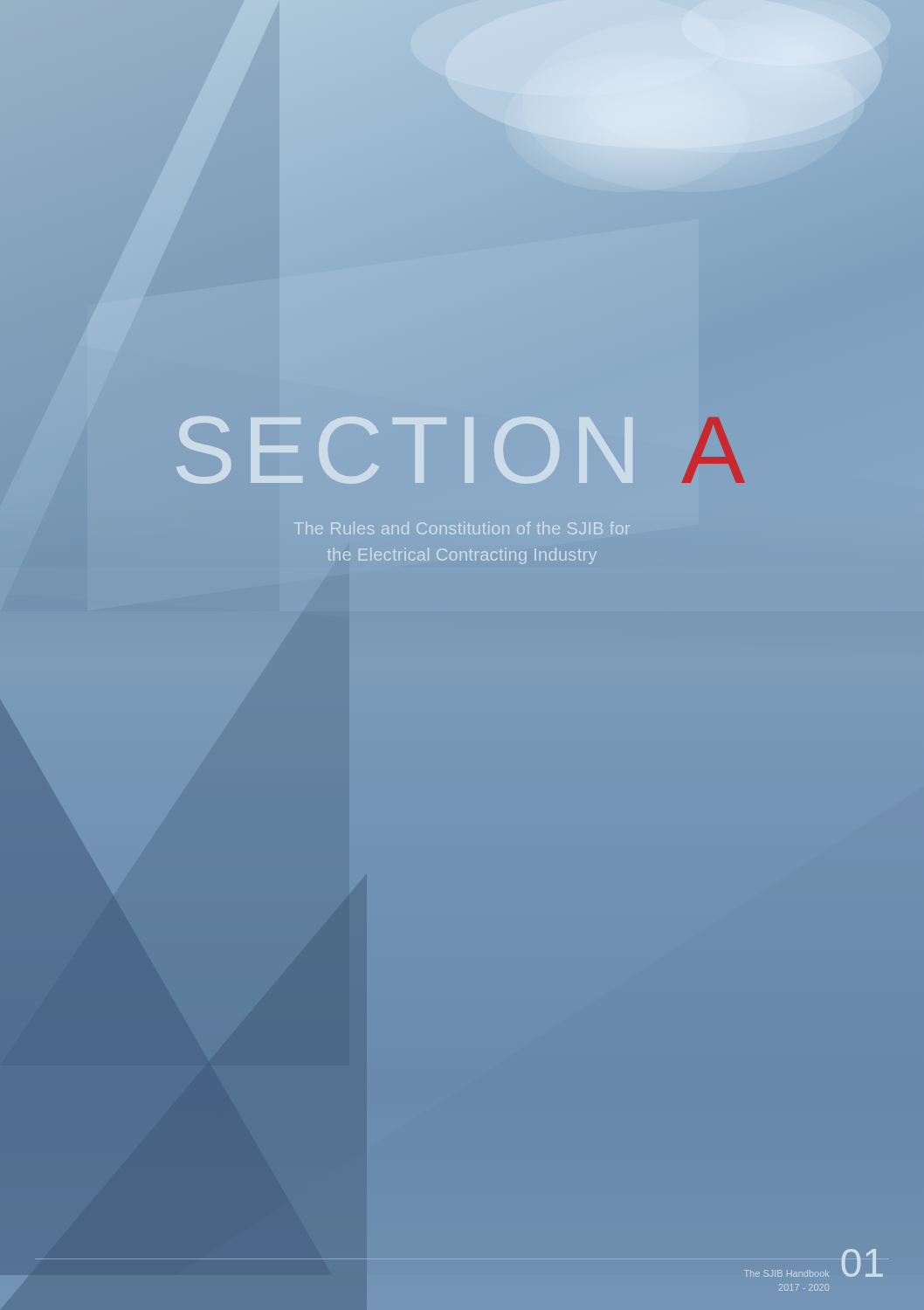The width and height of the screenshot is (924, 1310).
Task: Where is the passage that starts "The Rules and Constitution of the"?
Action: [x=462, y=541]
